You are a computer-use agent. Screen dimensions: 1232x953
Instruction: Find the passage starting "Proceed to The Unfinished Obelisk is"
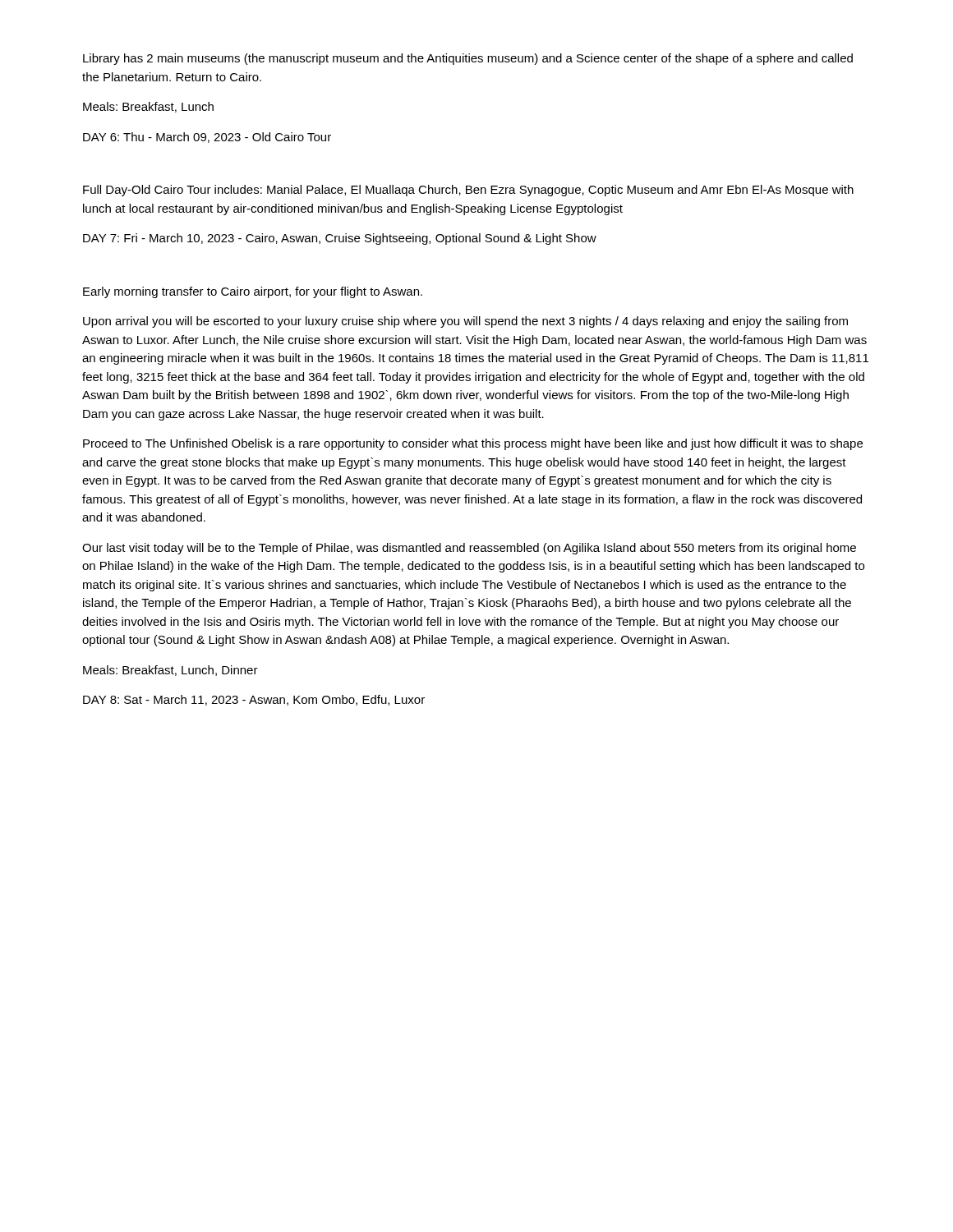point(473,480)
